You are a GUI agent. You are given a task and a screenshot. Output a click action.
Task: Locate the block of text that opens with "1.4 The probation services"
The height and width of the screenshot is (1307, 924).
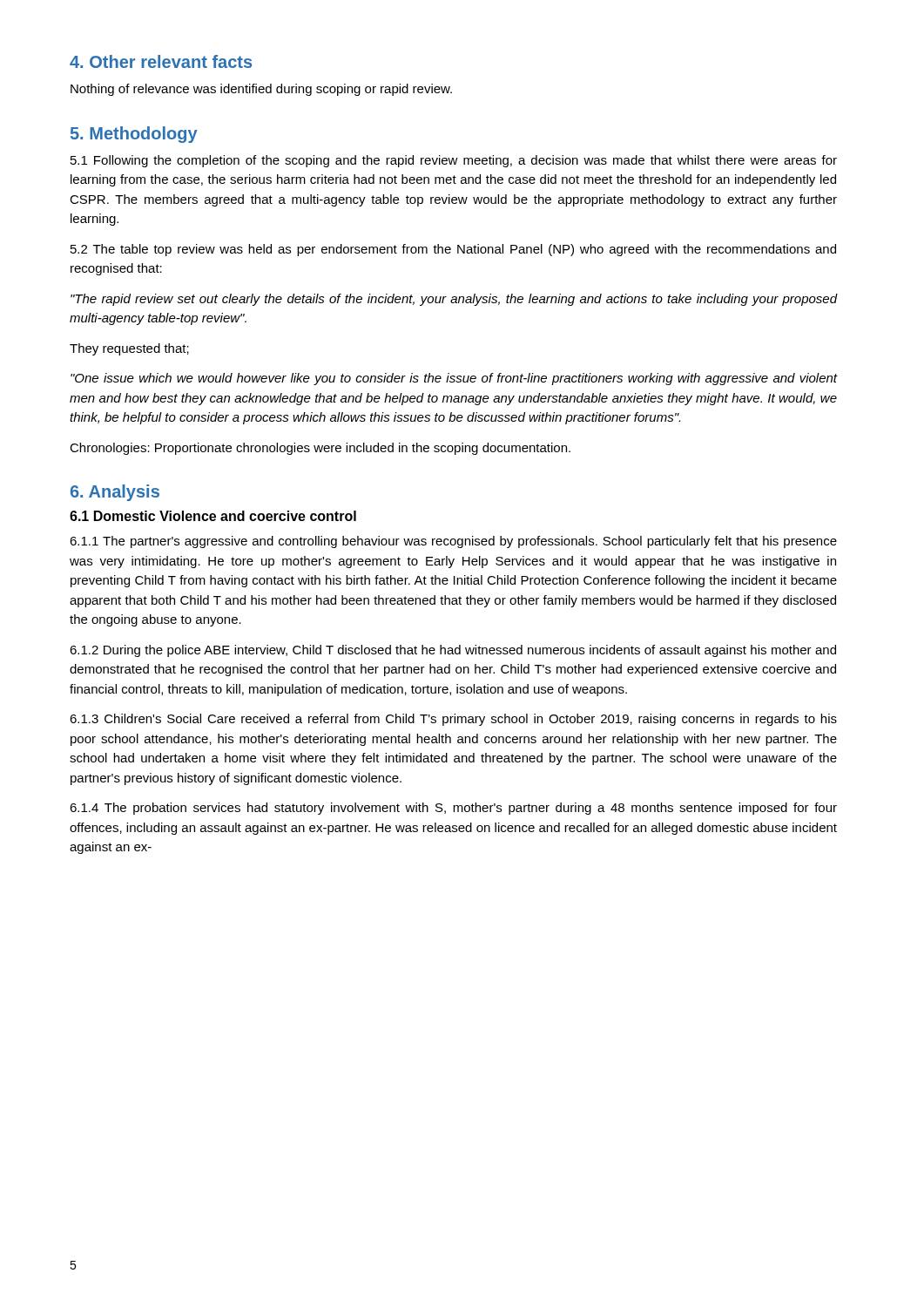(453, 828)
